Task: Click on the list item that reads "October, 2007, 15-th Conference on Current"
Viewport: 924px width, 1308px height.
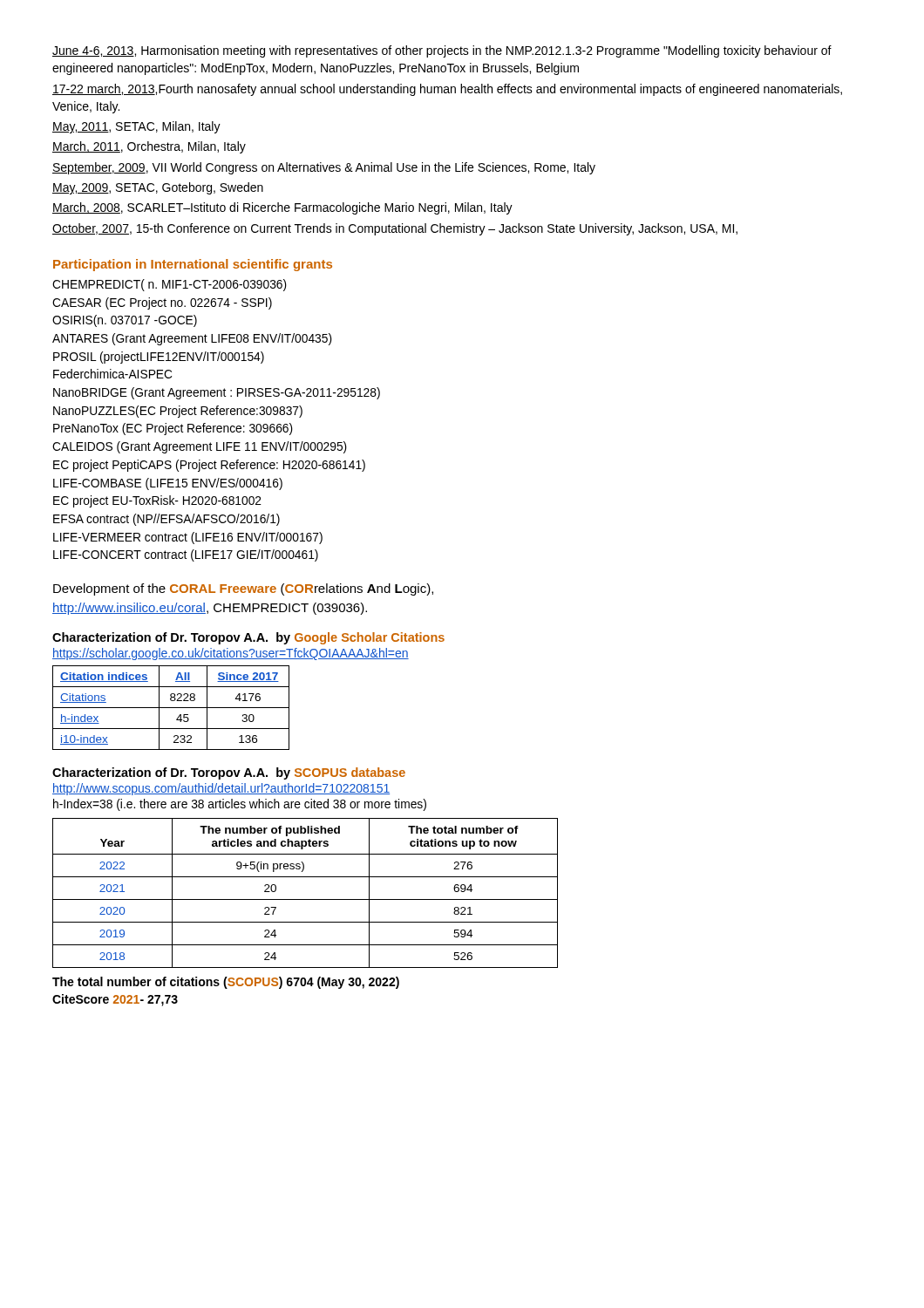Action: pos(395,228)
